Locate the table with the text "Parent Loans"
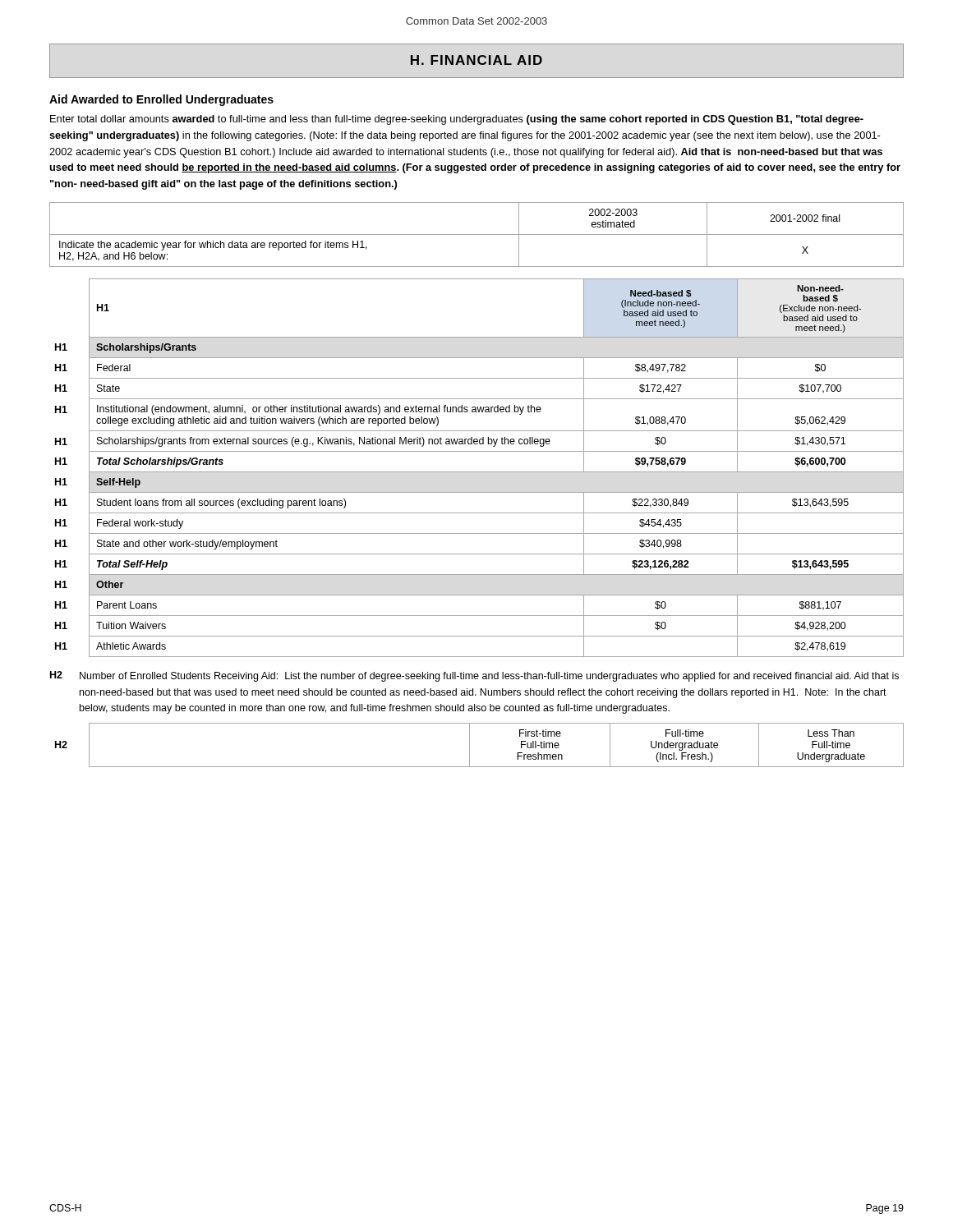Viewport: 953px width, 1232px height. pos(476,468)
